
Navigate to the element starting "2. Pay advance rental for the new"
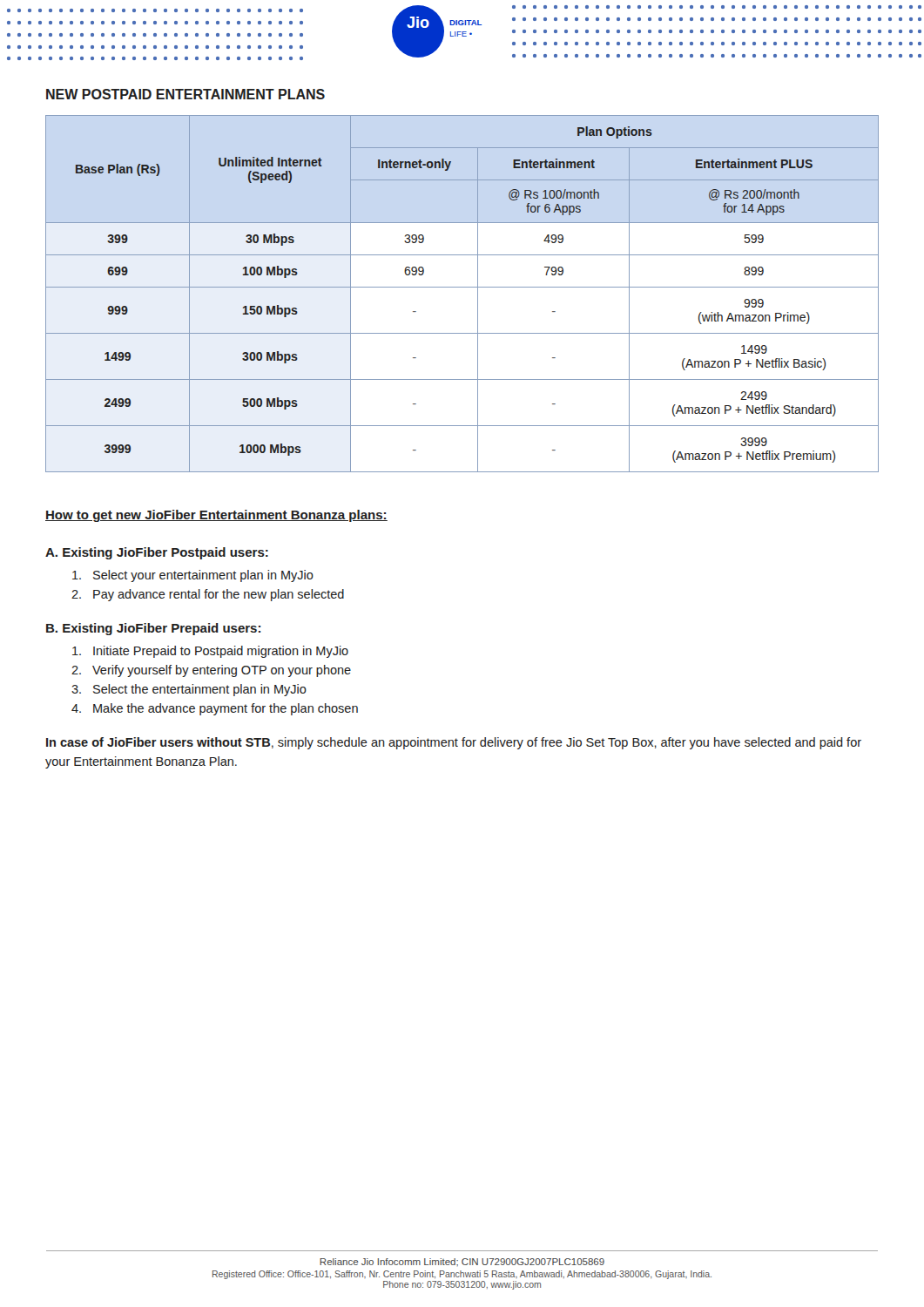[208, 594]
